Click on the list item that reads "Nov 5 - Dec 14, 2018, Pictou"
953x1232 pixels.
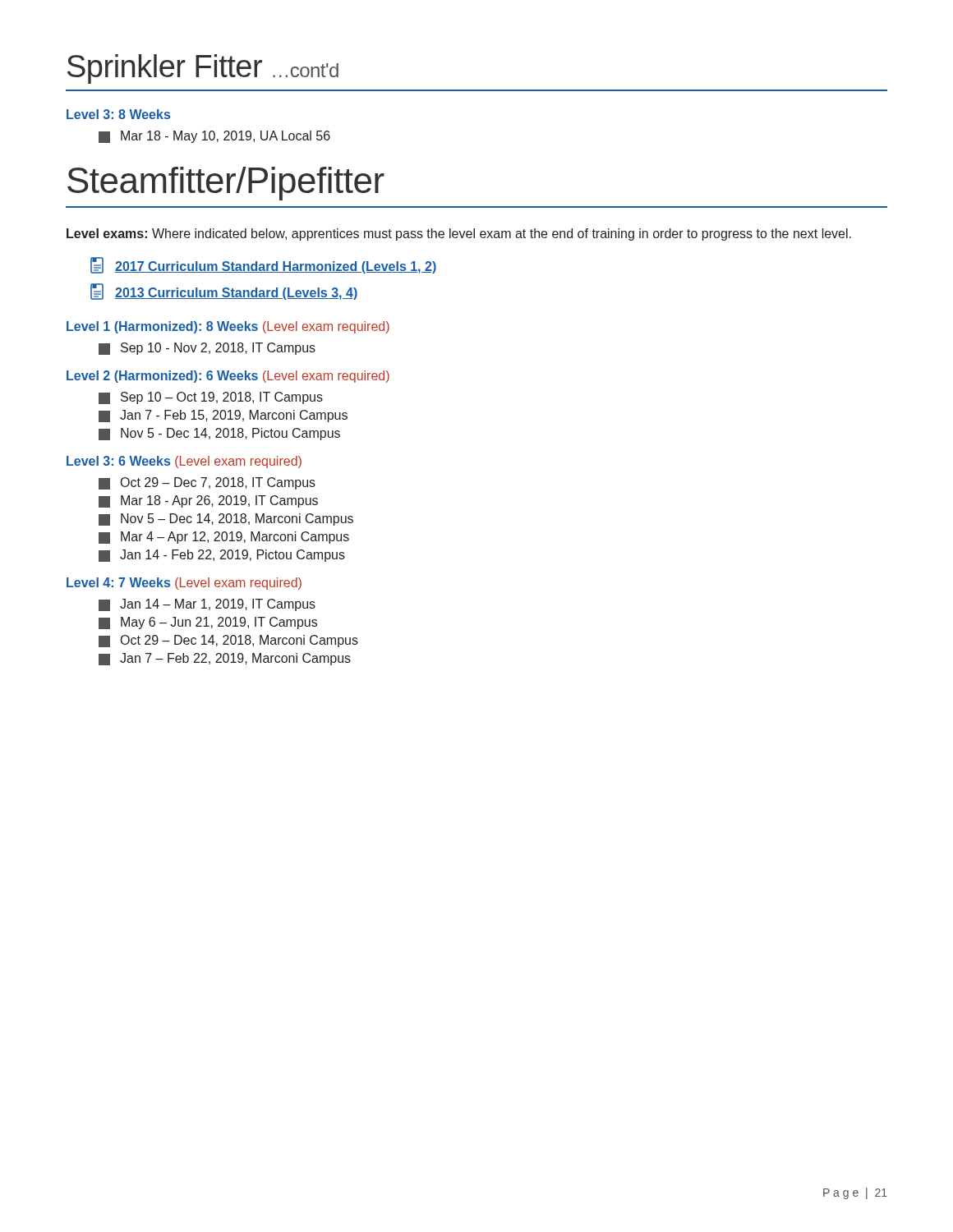coord(220,434)
